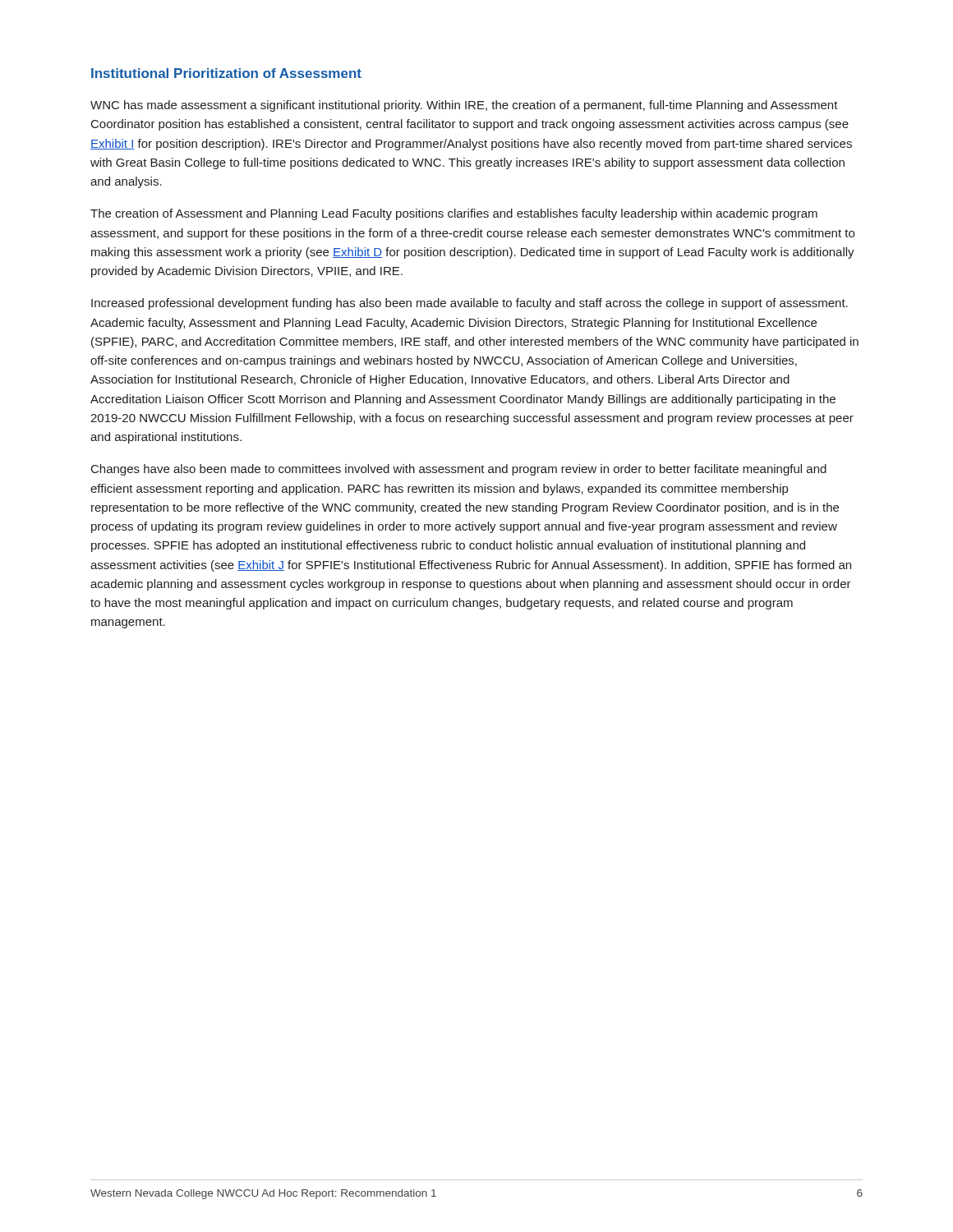Locate the text block with the text "The creation of Assessment and"
Screen dimensions: 1232x953
473,242
